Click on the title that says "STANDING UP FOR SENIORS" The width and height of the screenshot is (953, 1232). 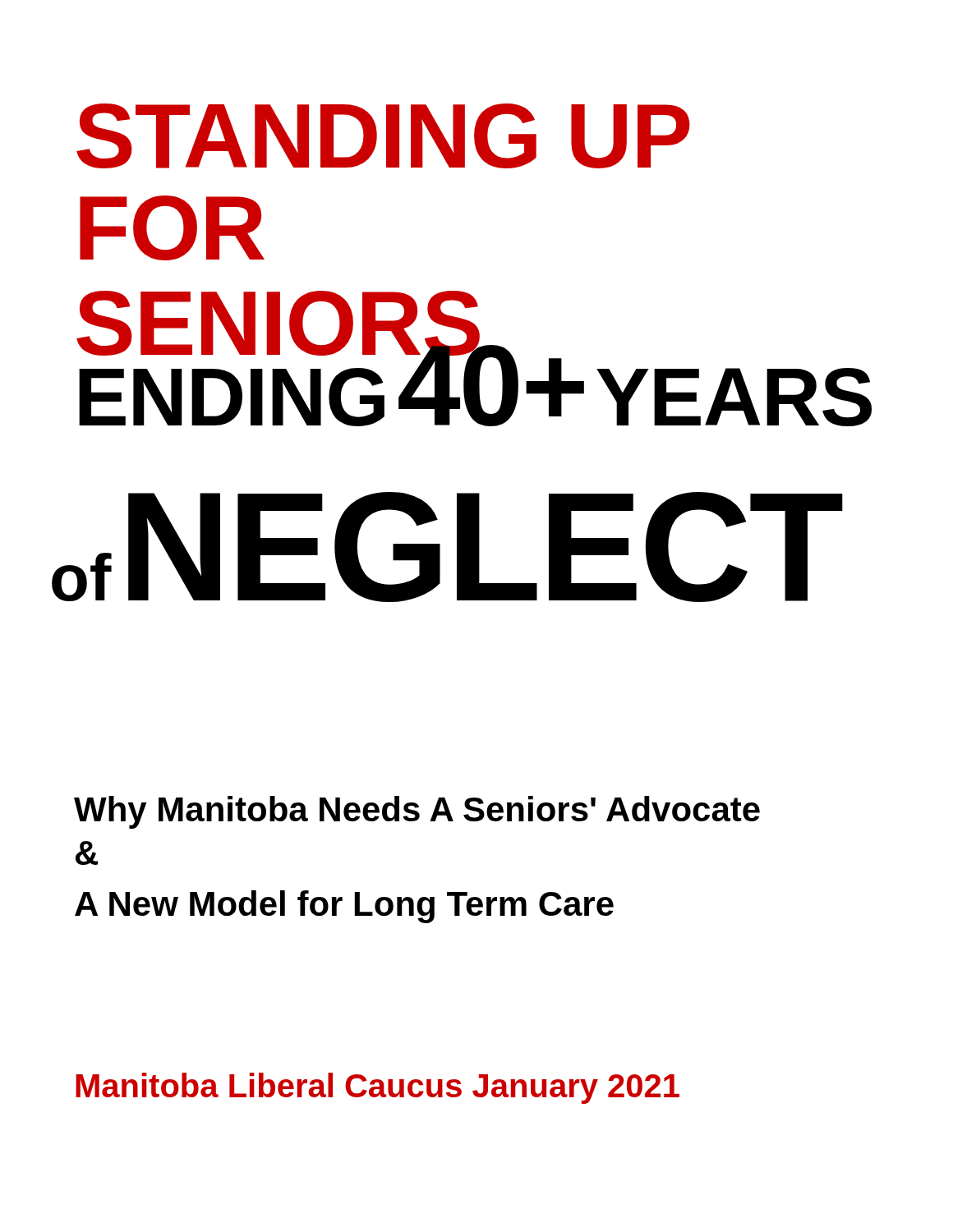383,136
